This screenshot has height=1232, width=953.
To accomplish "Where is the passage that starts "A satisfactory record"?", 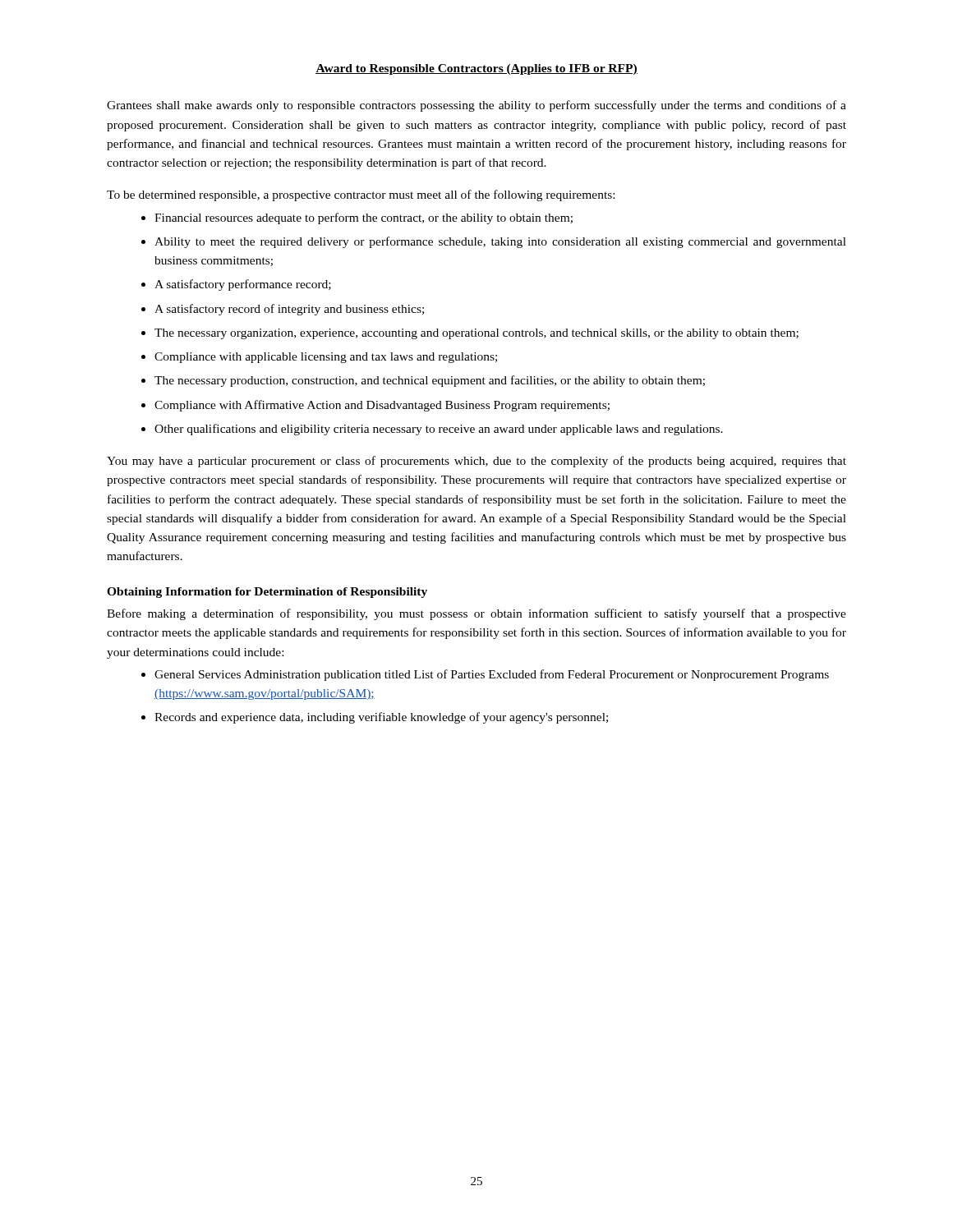I will click(290, 308).
